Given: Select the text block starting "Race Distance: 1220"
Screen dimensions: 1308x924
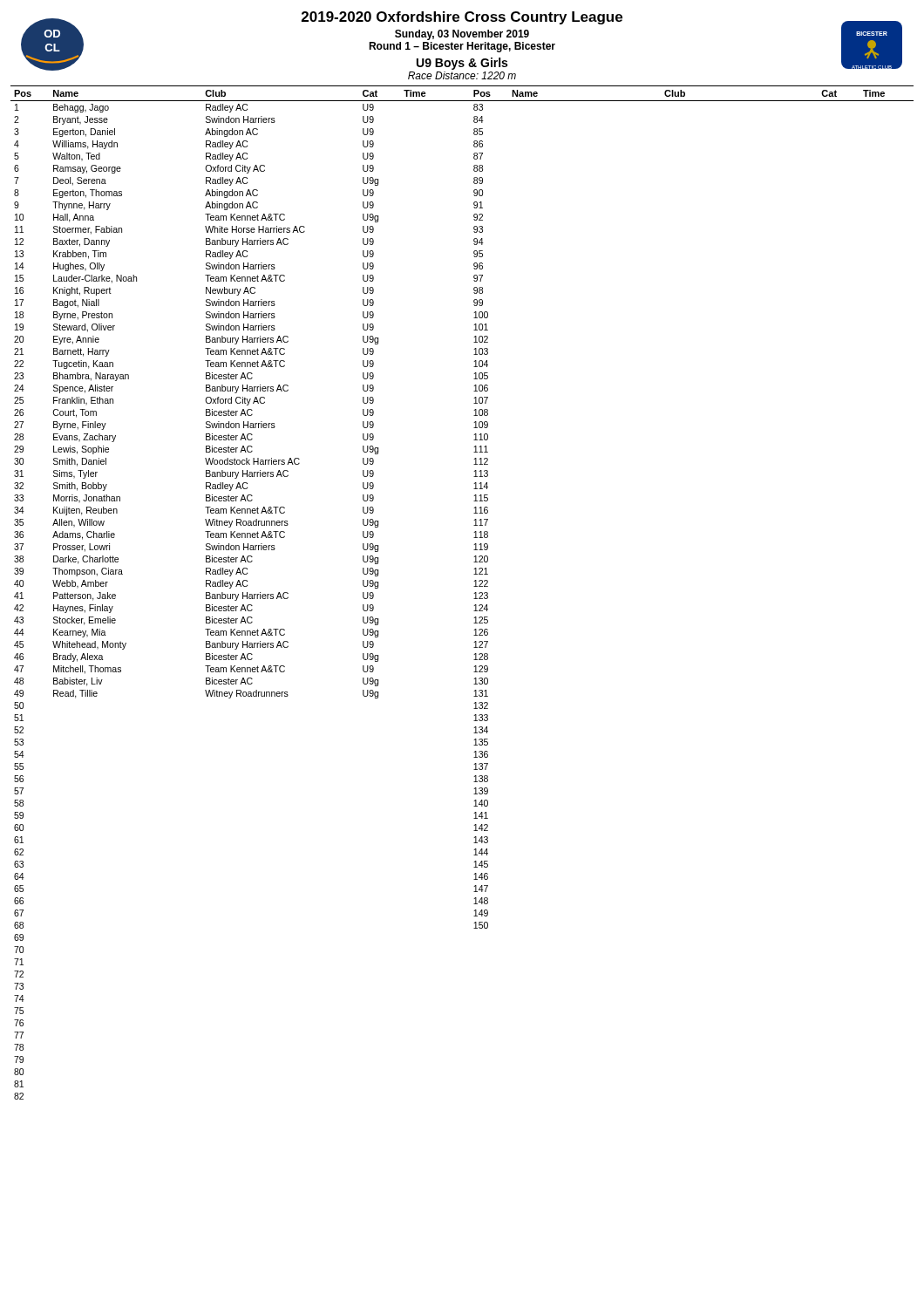Looking at the screenshot, I should click(x=462, y=76).
